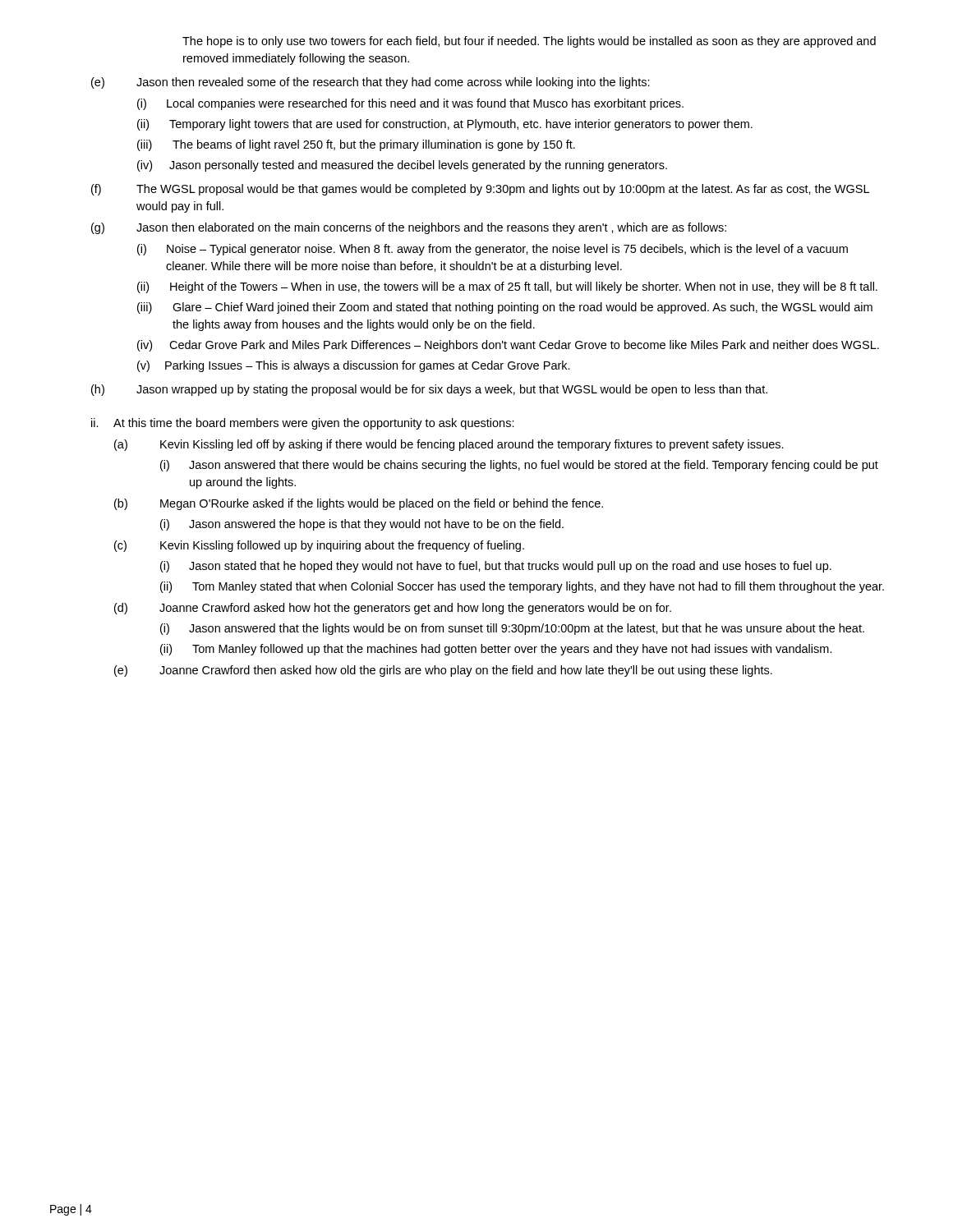Navigate to the region starting "(f) The WGSL proposal"
This screenshot has width=953, height=1232.
coord(489,198)
